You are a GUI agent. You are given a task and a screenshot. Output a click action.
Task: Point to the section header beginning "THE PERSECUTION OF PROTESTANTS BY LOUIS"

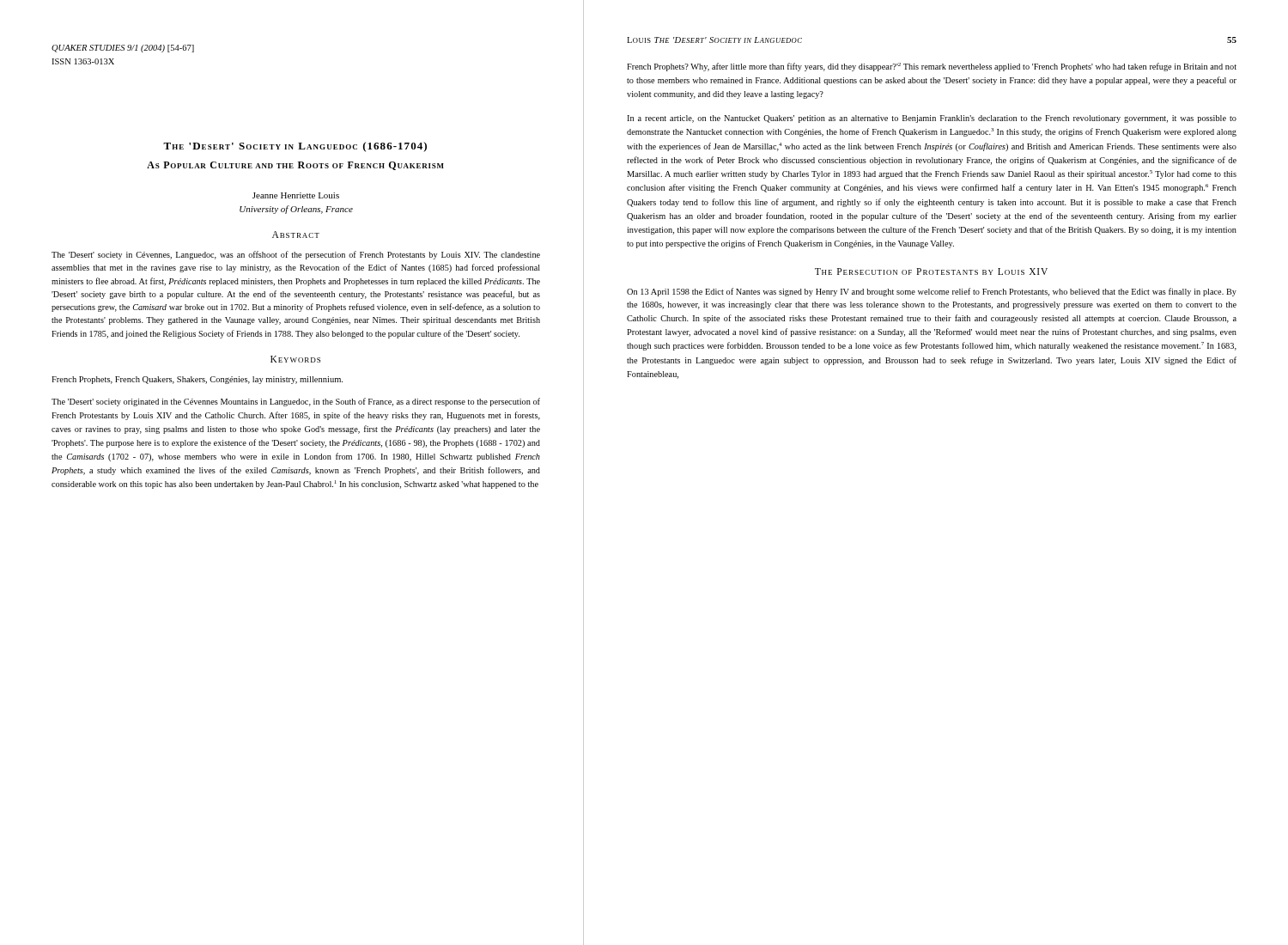[x=932, y=271]
